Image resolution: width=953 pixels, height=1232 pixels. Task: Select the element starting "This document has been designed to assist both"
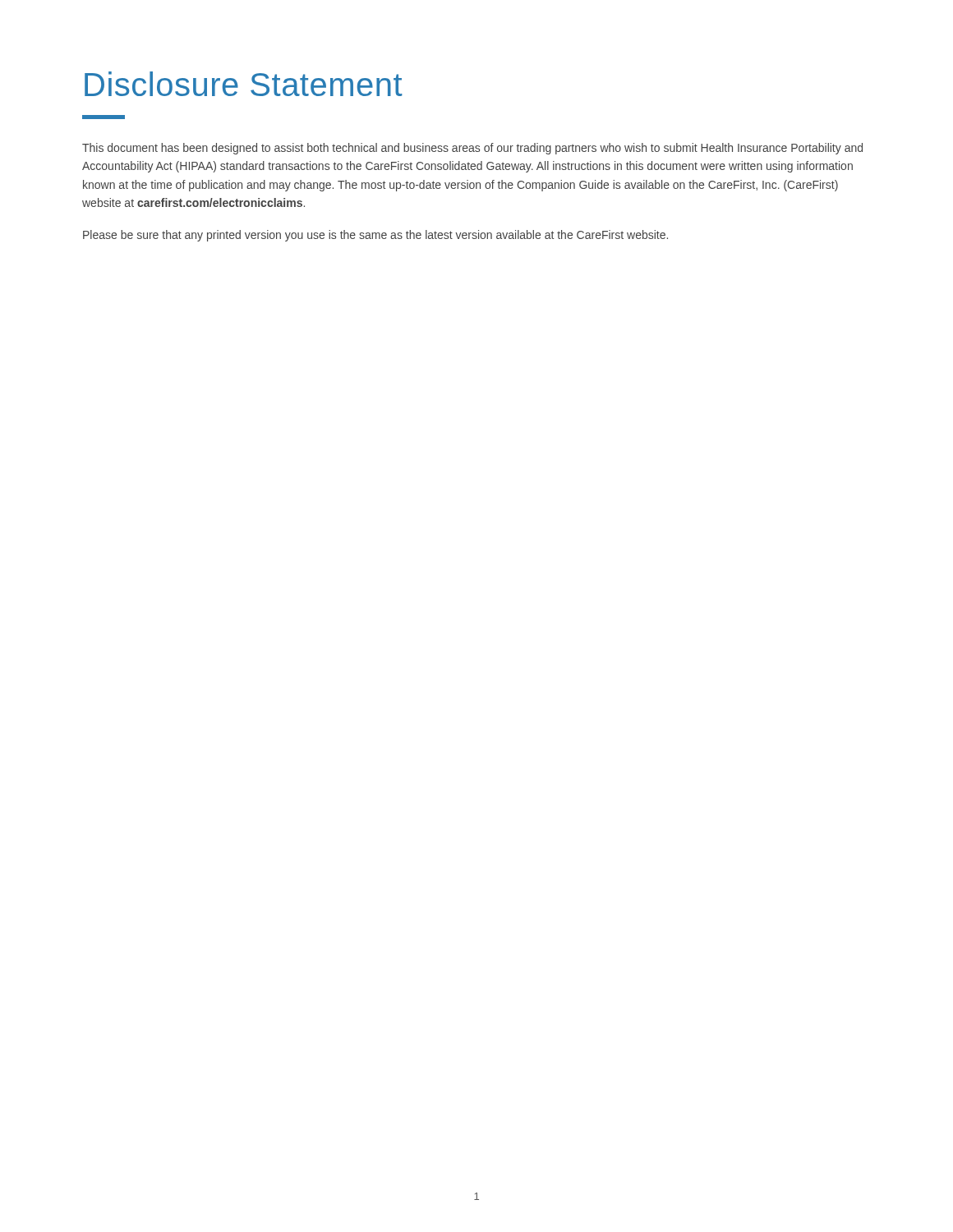click(x=473, y=175)
